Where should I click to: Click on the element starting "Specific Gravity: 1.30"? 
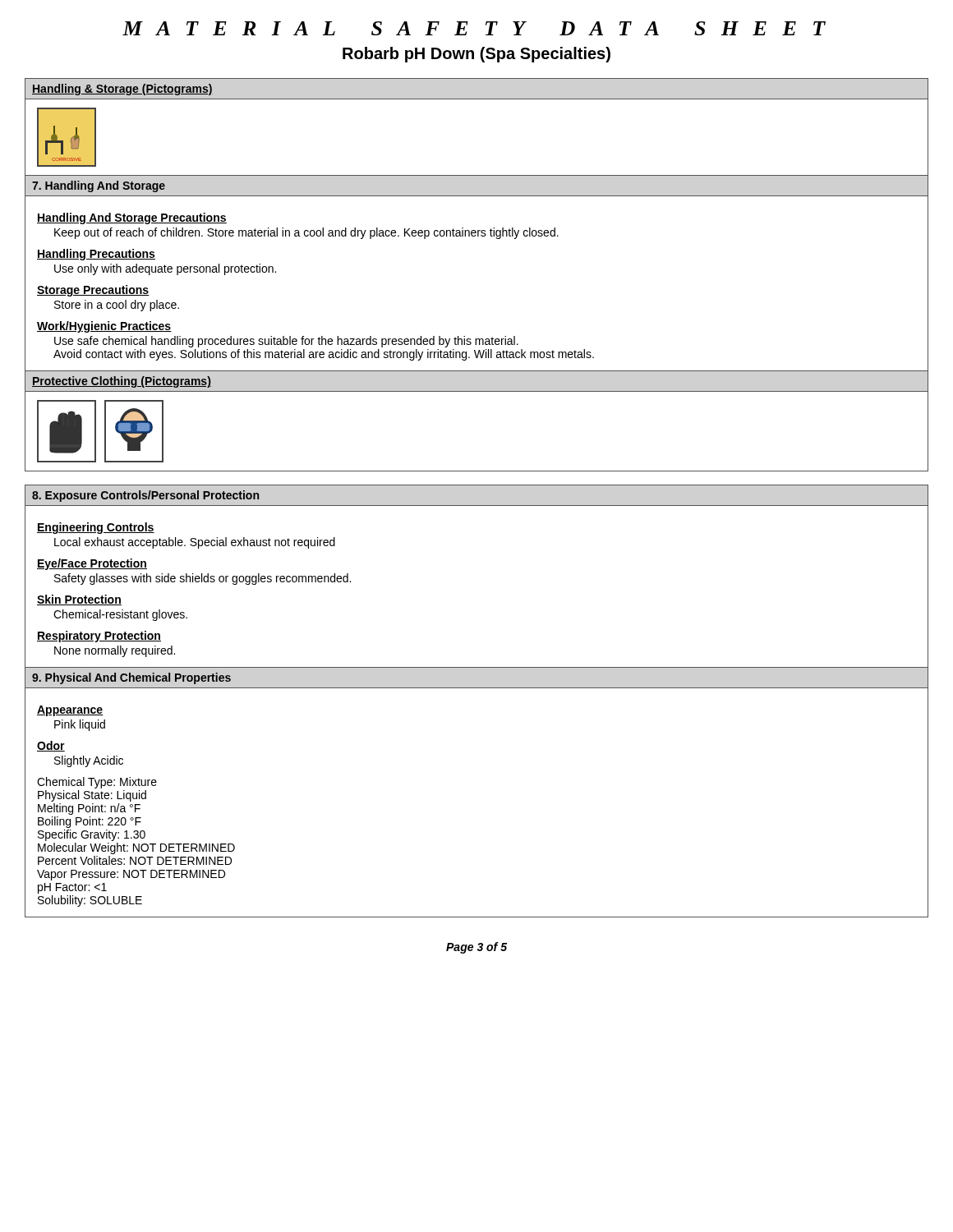click(91, 834)
